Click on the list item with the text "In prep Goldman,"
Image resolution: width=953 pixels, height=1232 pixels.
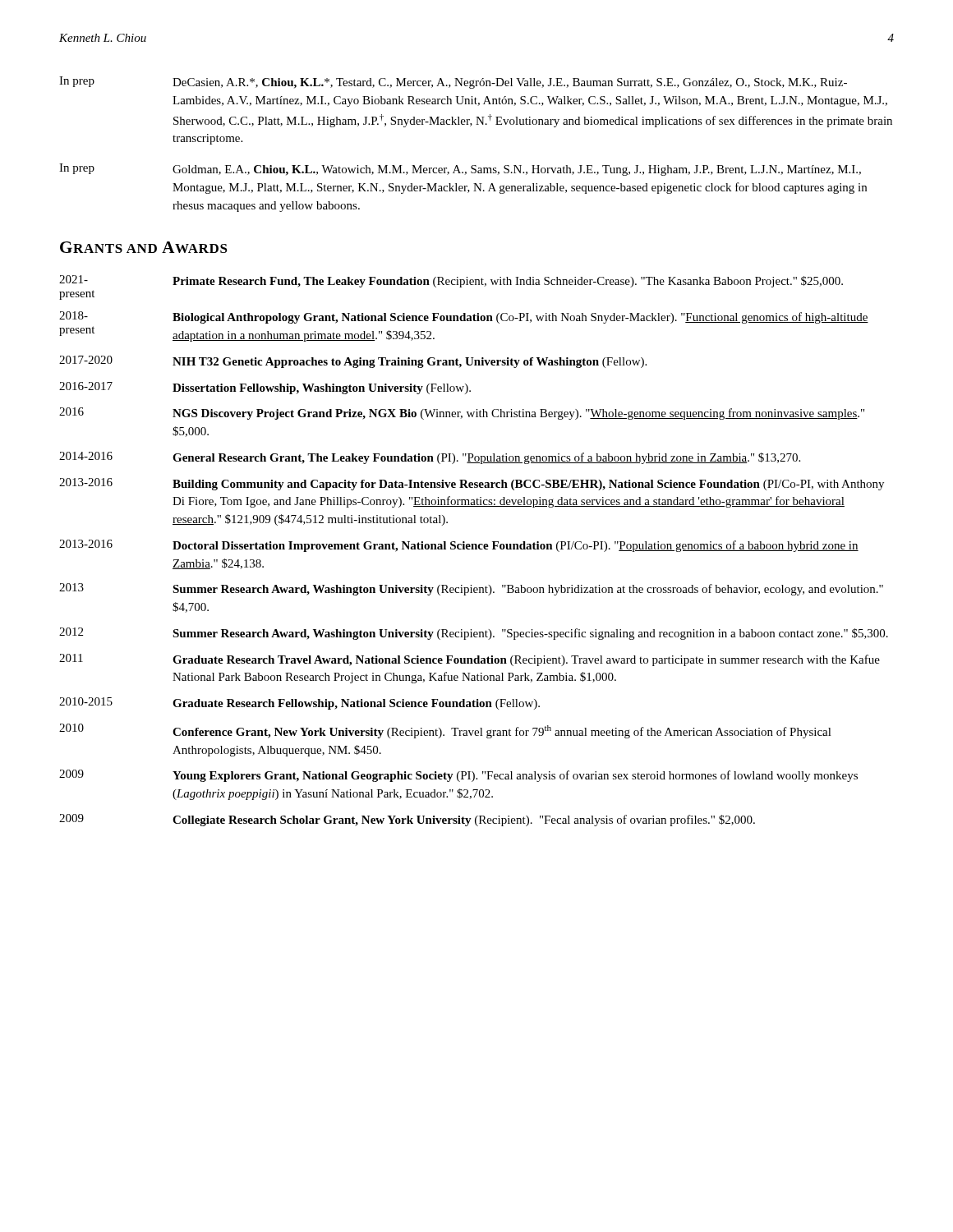click(476, 188)
